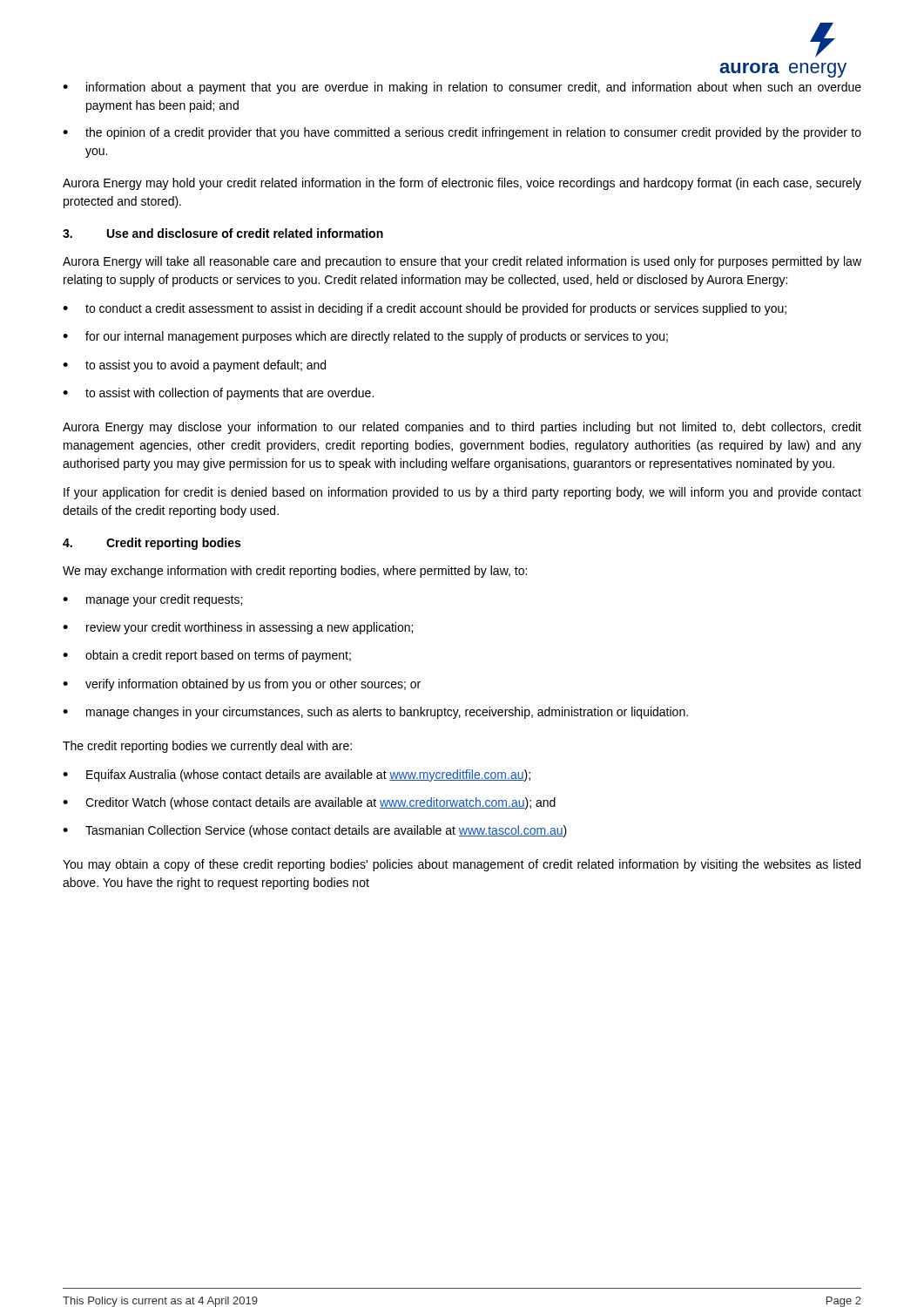
Task: Find the block on this page that starts "• the opinion"
Action: click(462, 142)
